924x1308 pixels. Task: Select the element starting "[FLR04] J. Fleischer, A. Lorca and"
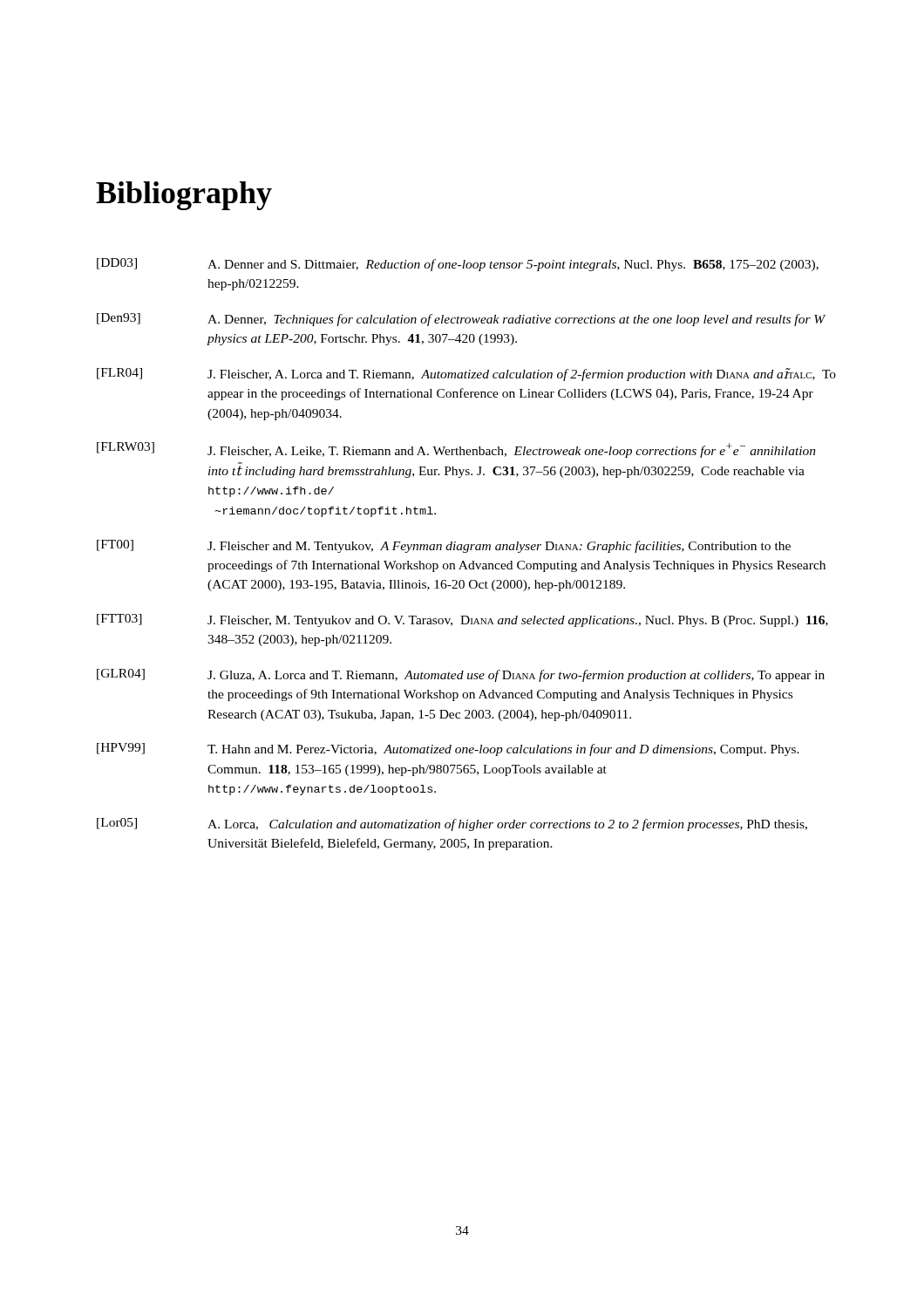click(x=466, y=394)
